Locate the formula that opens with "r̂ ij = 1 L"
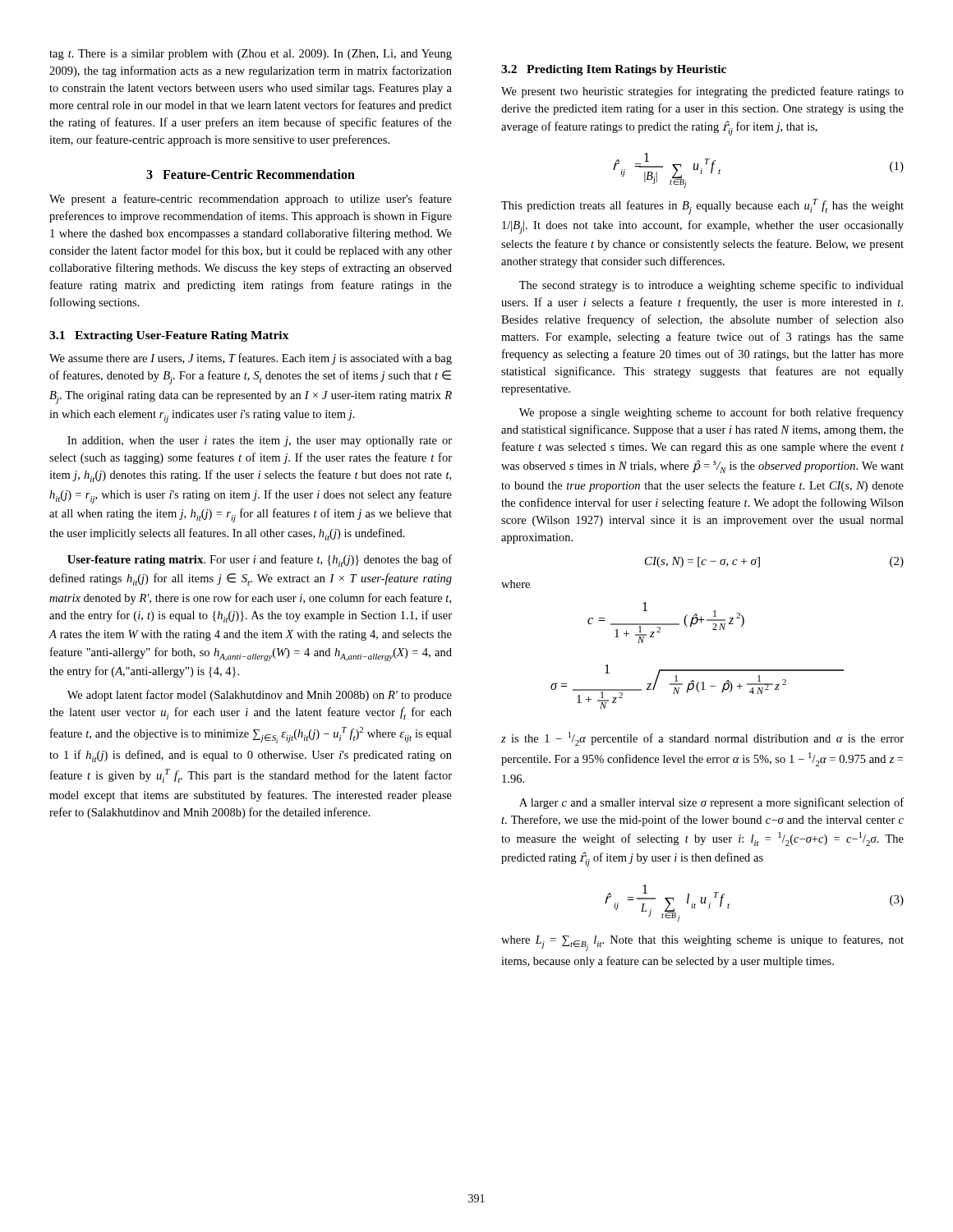 coord(702,900)
